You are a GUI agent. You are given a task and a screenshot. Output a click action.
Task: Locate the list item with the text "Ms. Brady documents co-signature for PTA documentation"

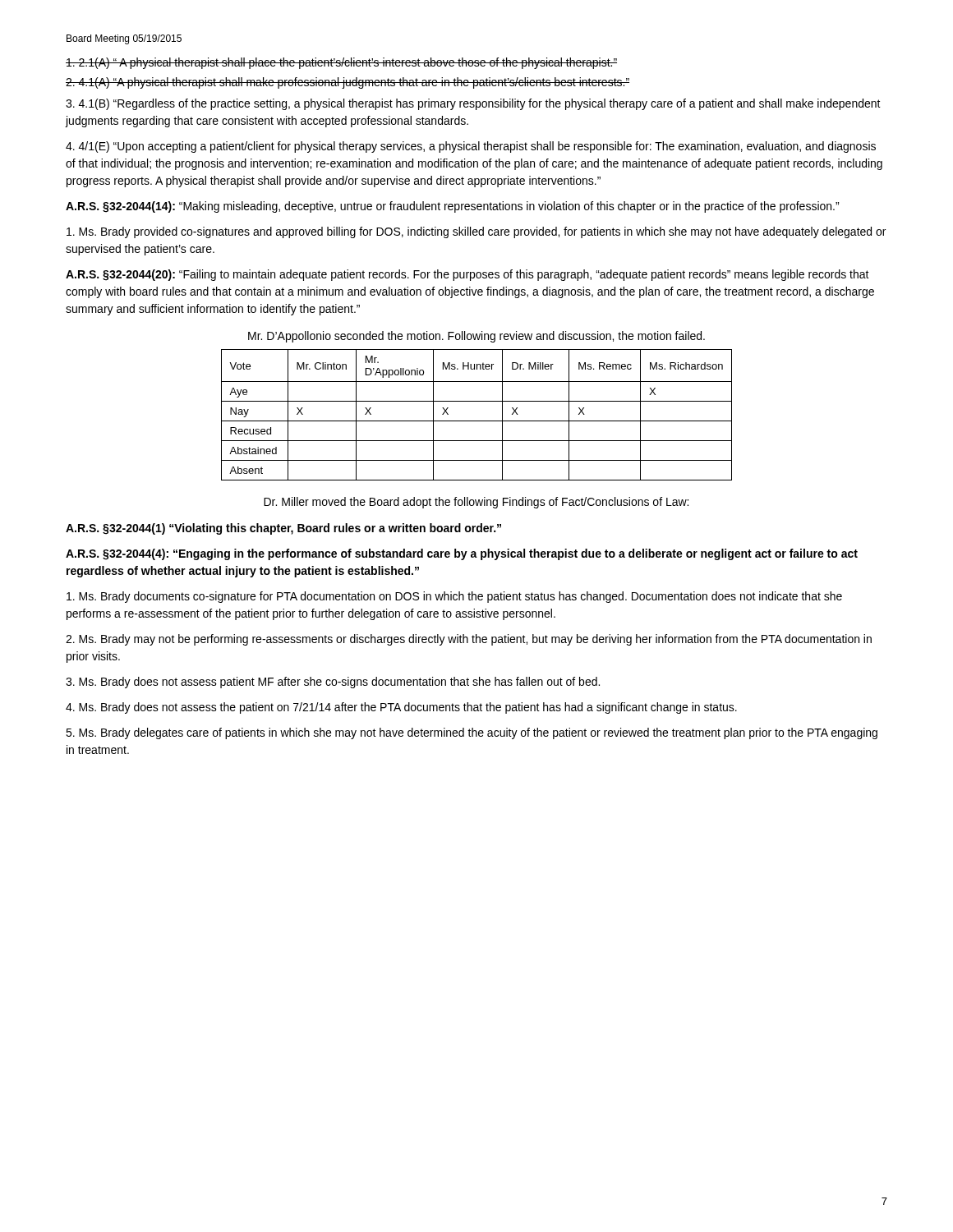tap(454, 605)
